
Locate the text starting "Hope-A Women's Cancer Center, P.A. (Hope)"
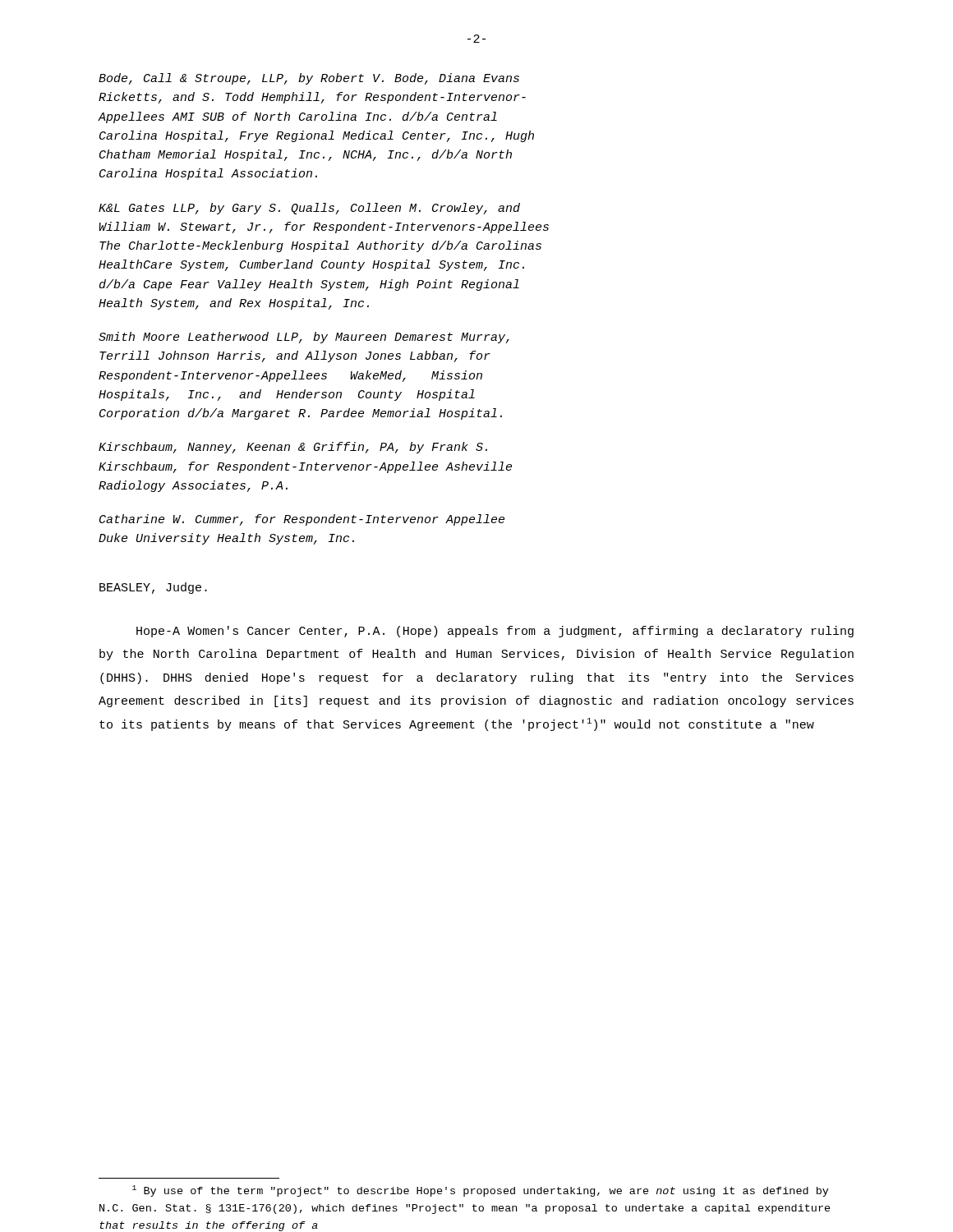(x=476, y=679)
